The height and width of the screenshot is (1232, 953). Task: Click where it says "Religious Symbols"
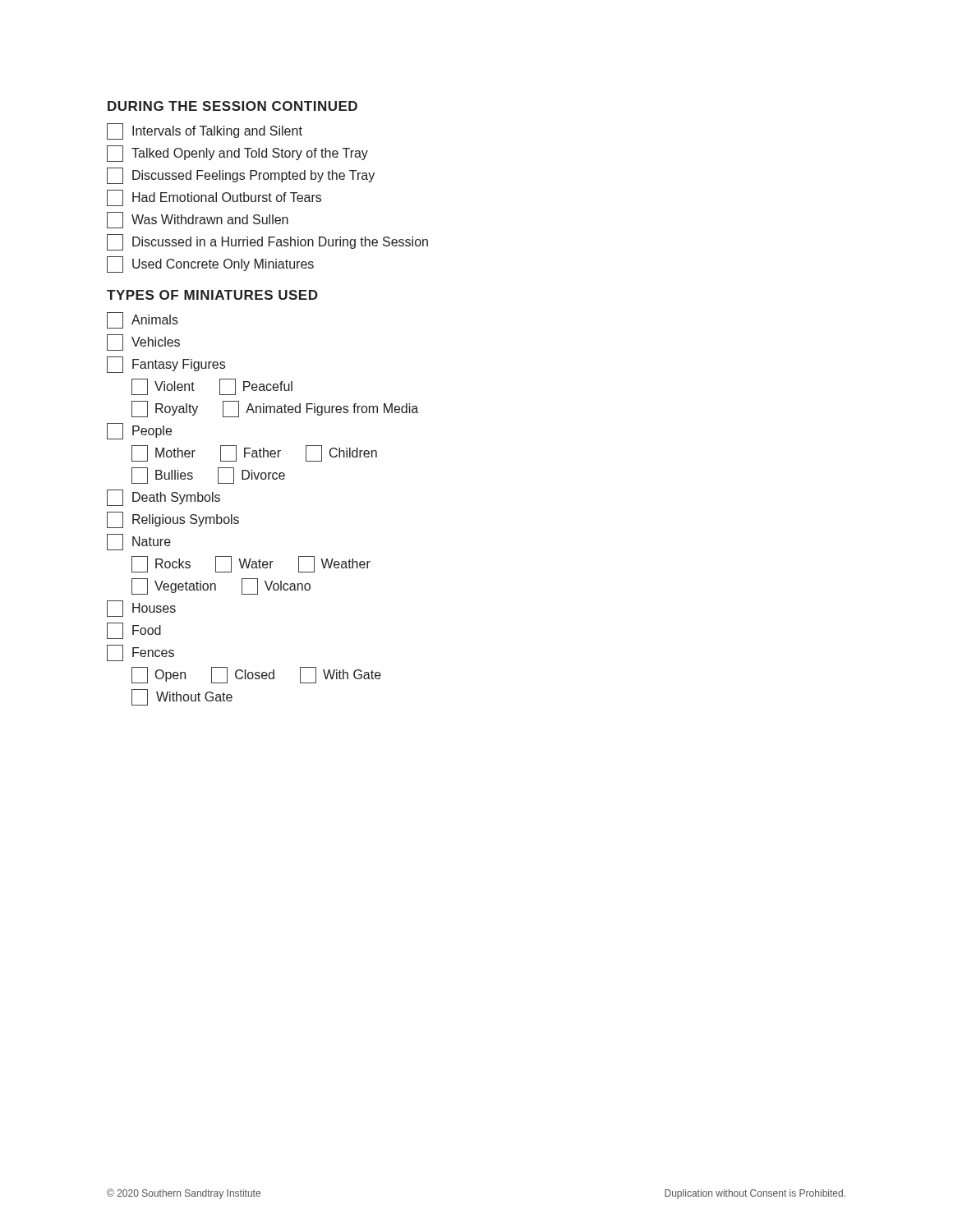point(173,520)
